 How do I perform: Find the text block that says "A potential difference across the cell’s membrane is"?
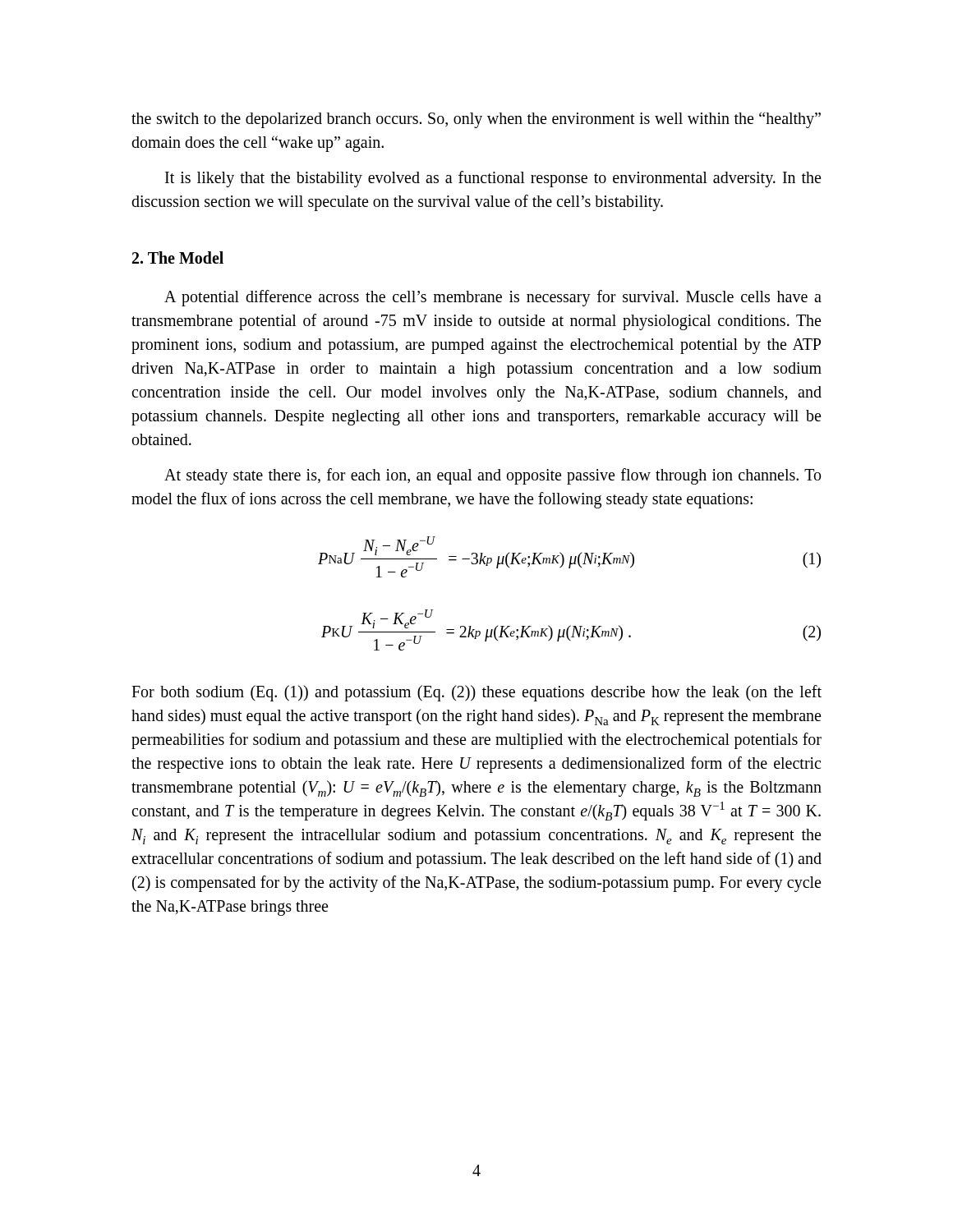[x=476, y=398]
